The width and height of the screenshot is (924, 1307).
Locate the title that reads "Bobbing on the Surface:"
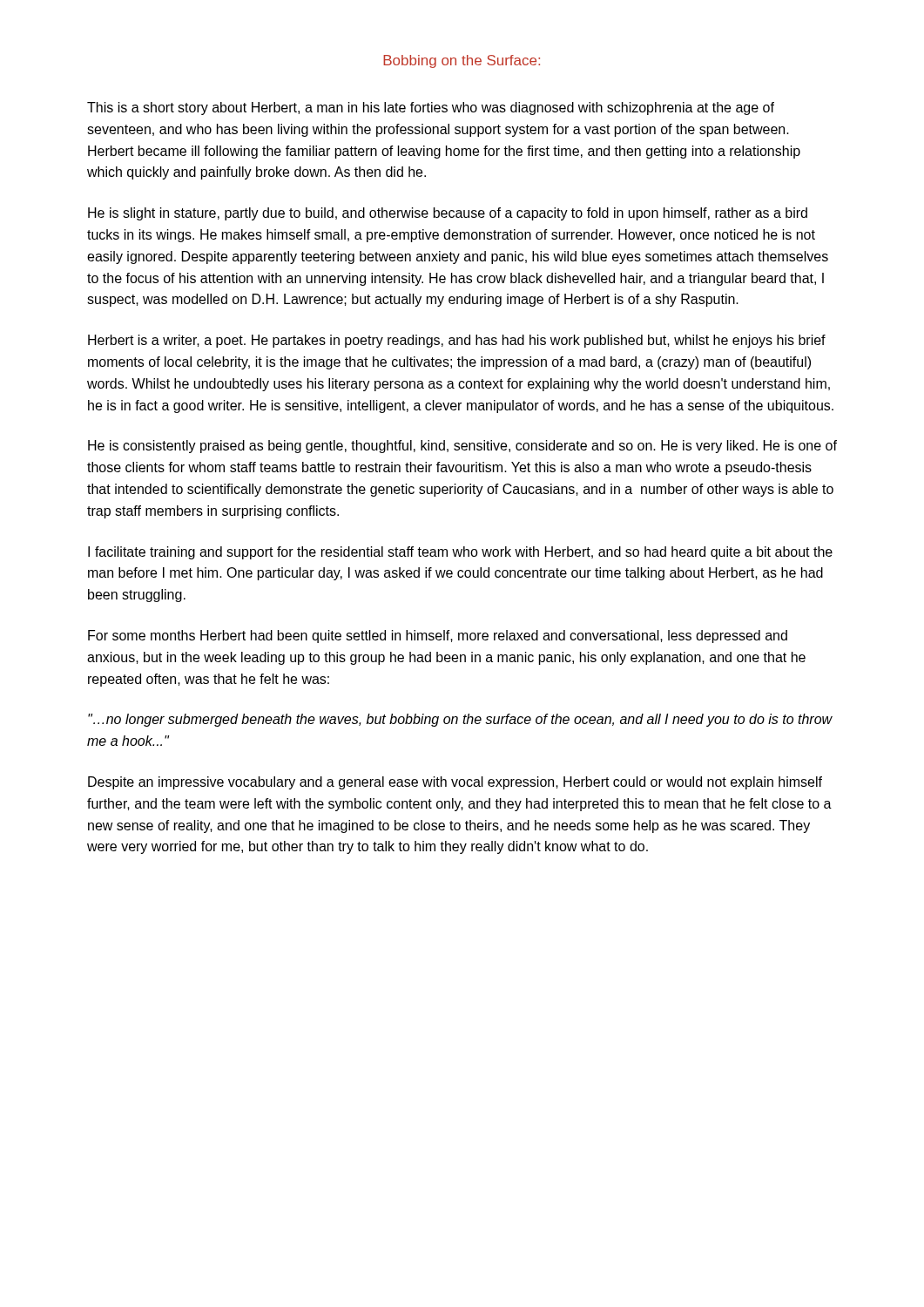pos(462,61)
